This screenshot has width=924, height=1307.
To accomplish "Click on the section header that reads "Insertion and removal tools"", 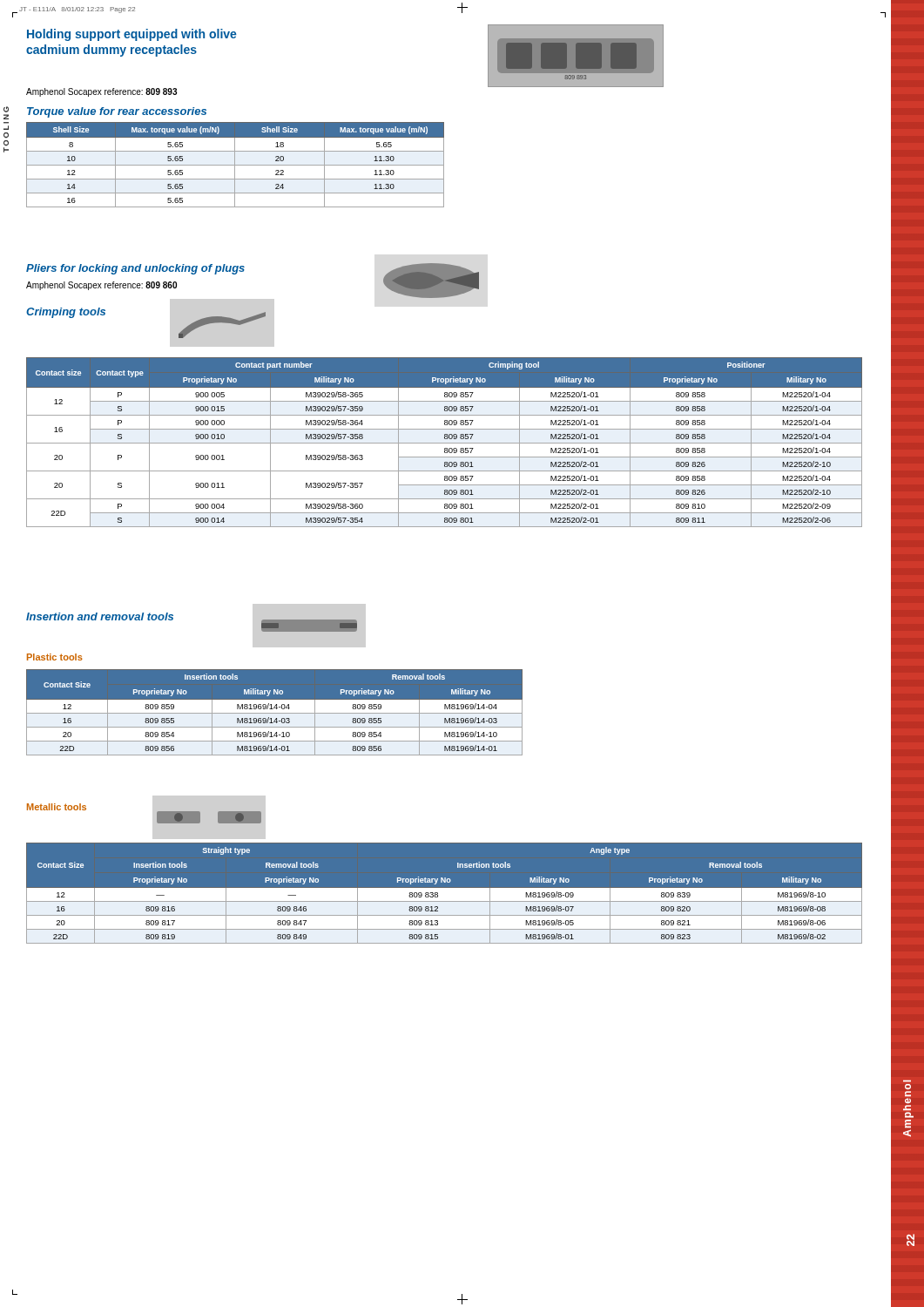I will point(100,617).
